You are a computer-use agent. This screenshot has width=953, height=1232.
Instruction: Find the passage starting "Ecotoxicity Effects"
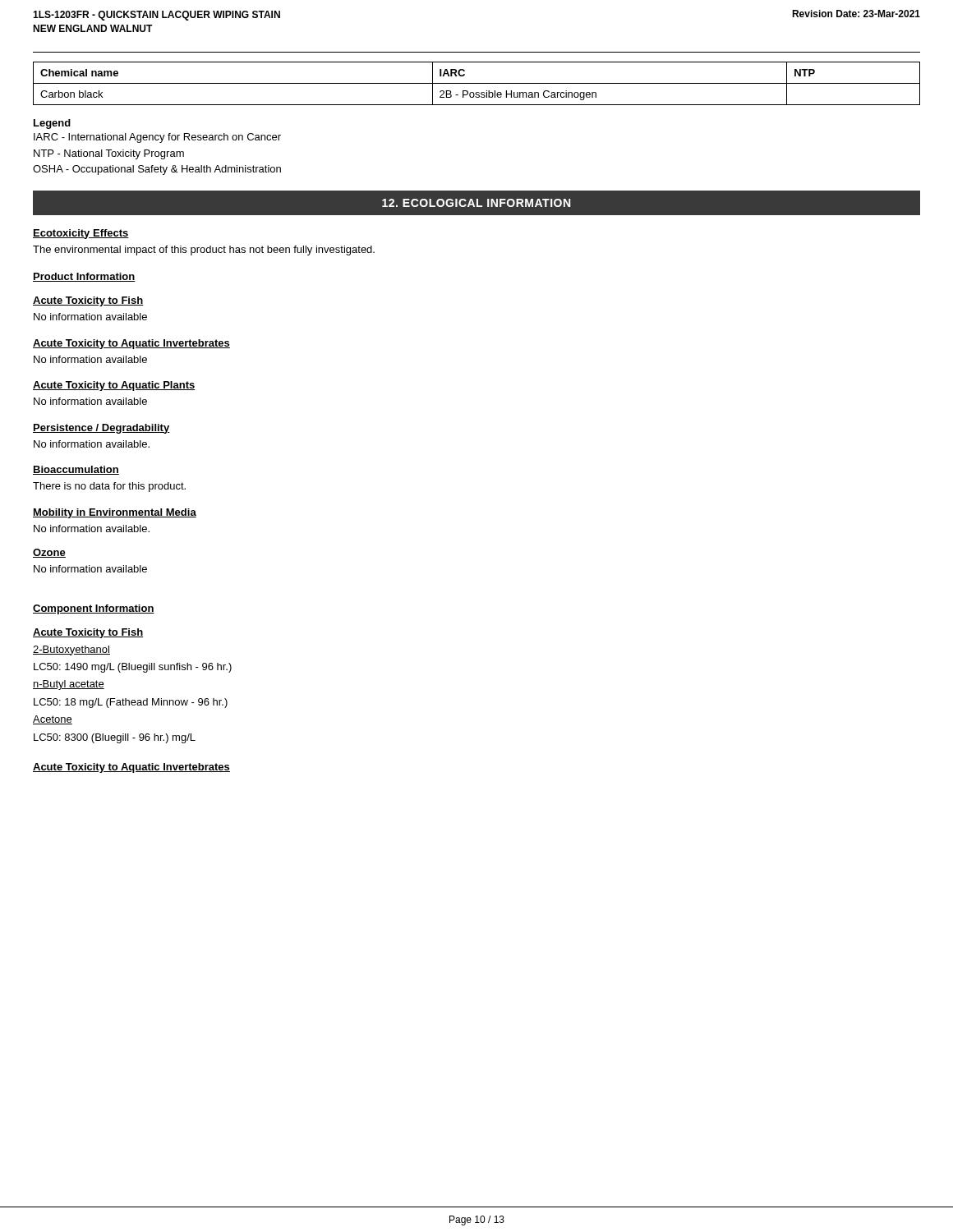tap(81, 232)
